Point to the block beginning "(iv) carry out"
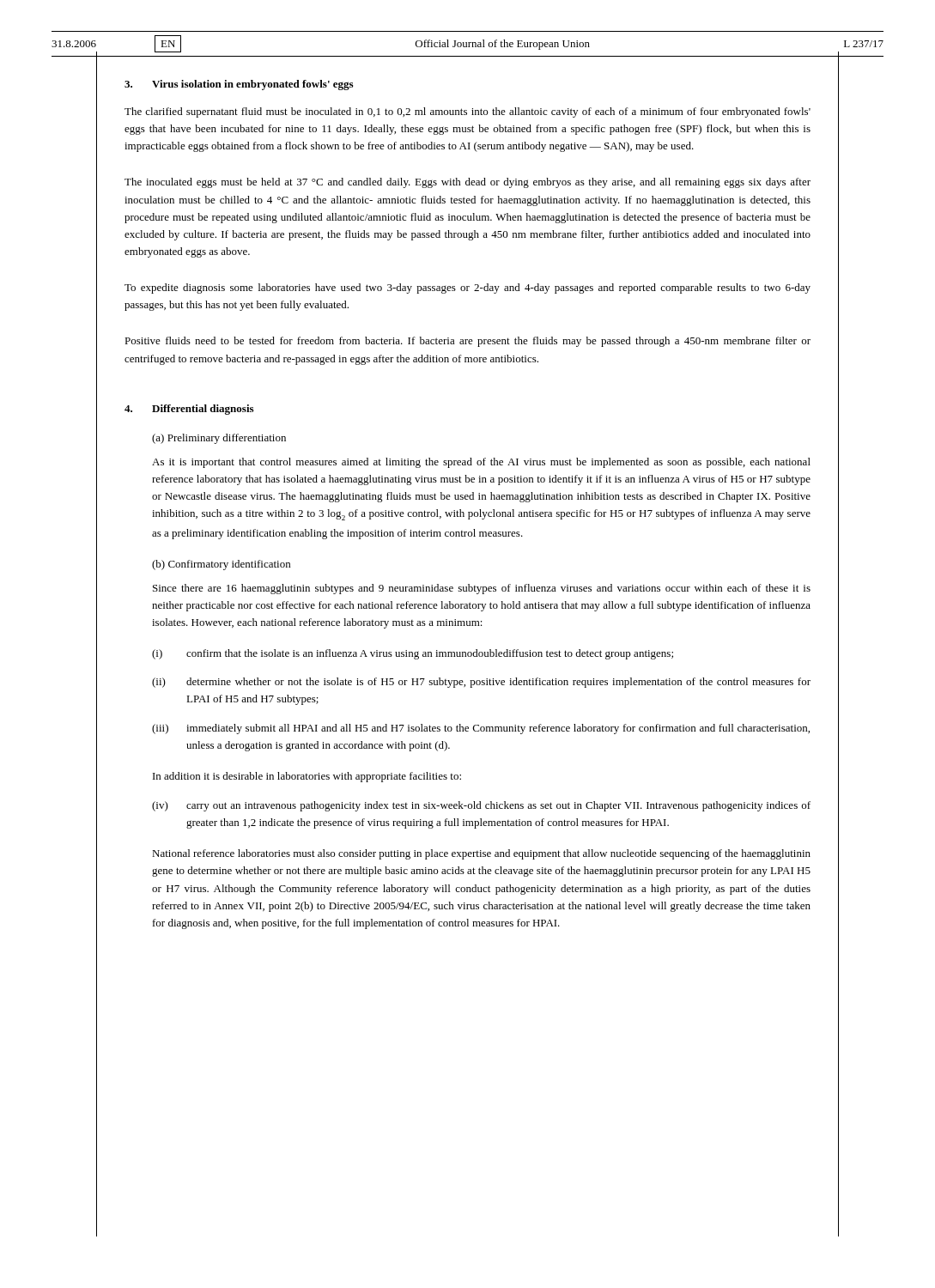The height and width of the screenshot is (1288, 935). coord(481,814)
